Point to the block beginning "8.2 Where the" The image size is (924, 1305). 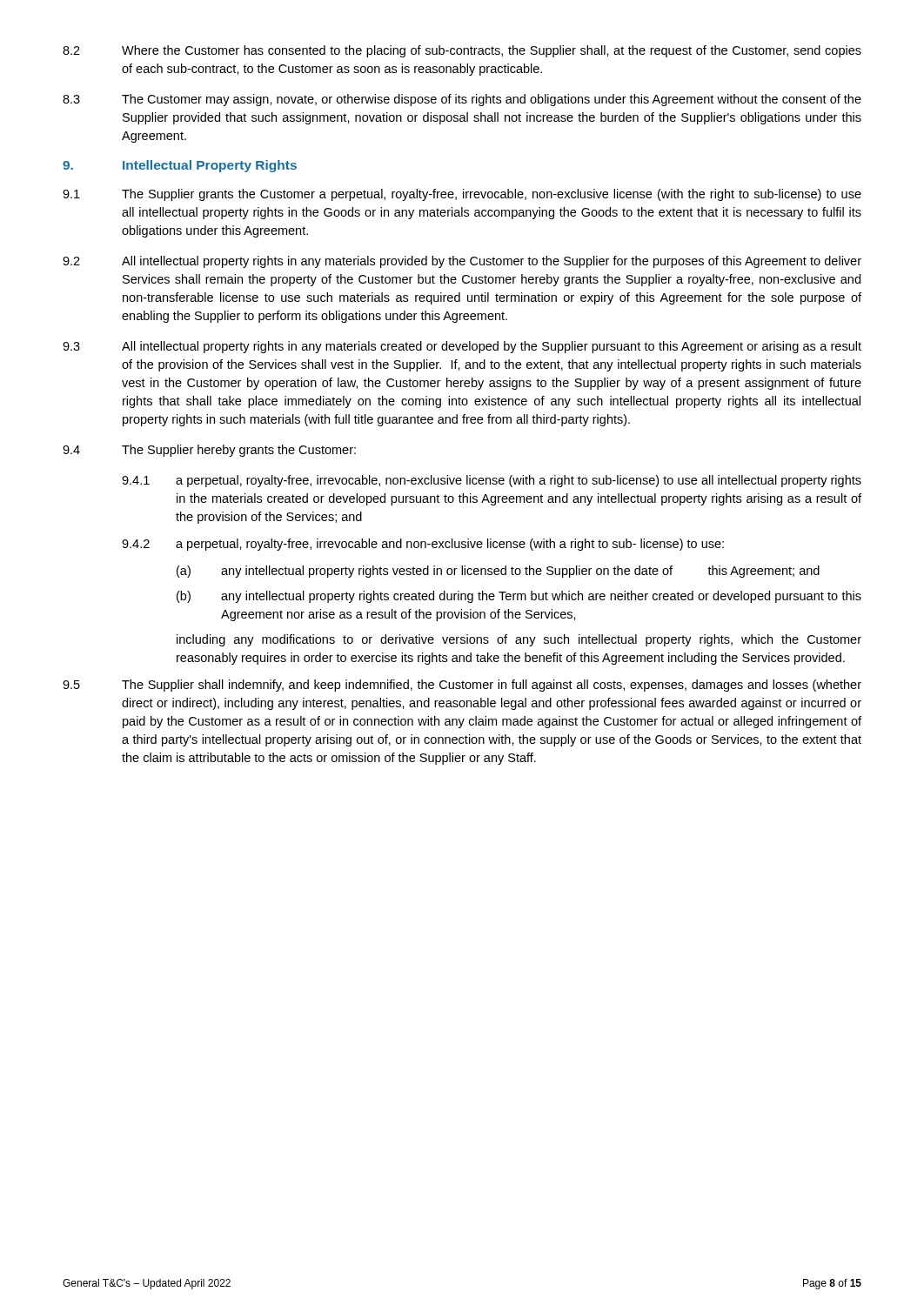click(x=462, y=60)
